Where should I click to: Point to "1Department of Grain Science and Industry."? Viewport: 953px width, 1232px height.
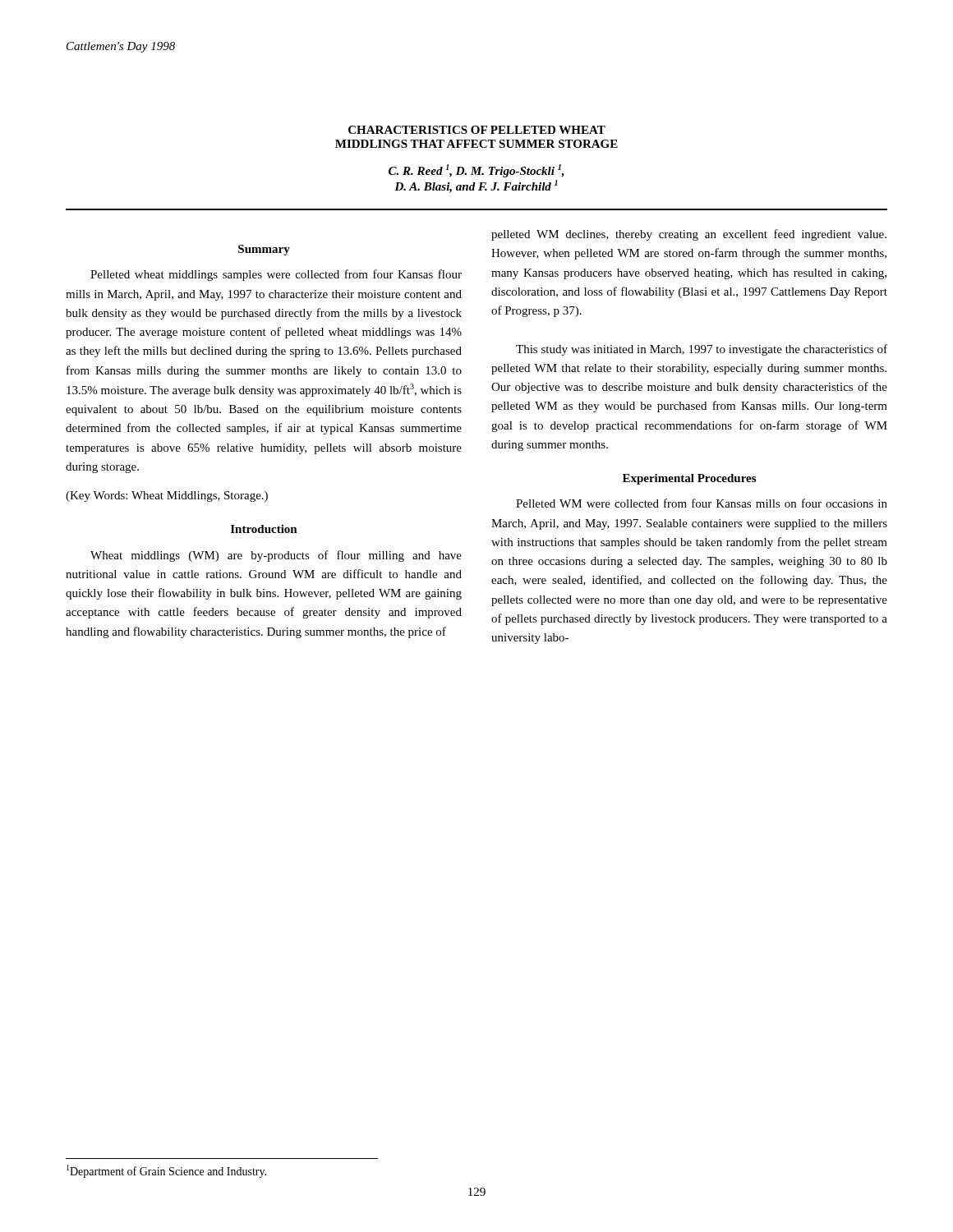[166, 1171]
